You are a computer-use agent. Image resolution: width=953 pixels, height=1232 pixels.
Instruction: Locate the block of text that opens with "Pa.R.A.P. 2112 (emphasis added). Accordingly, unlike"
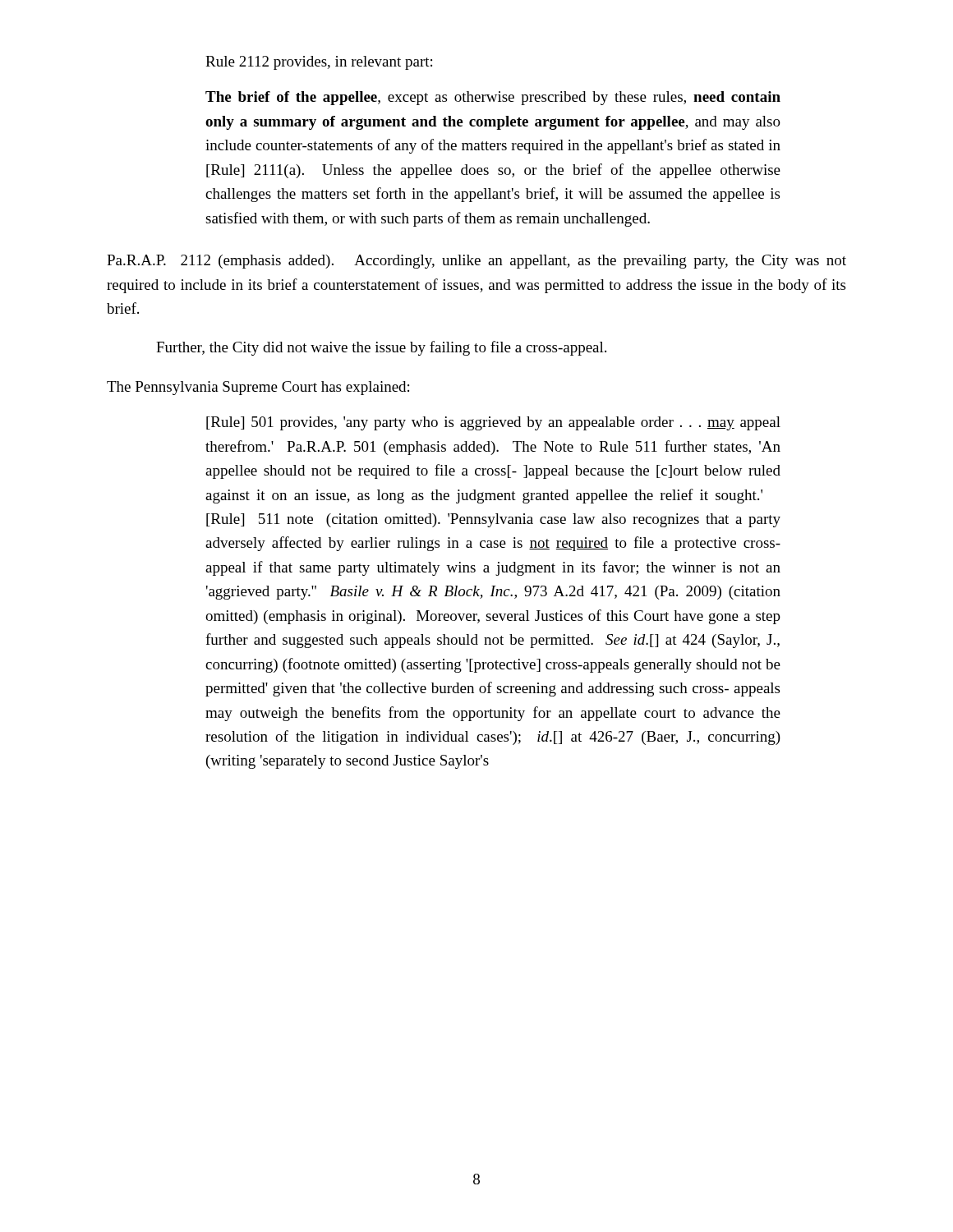click(476, 284)
